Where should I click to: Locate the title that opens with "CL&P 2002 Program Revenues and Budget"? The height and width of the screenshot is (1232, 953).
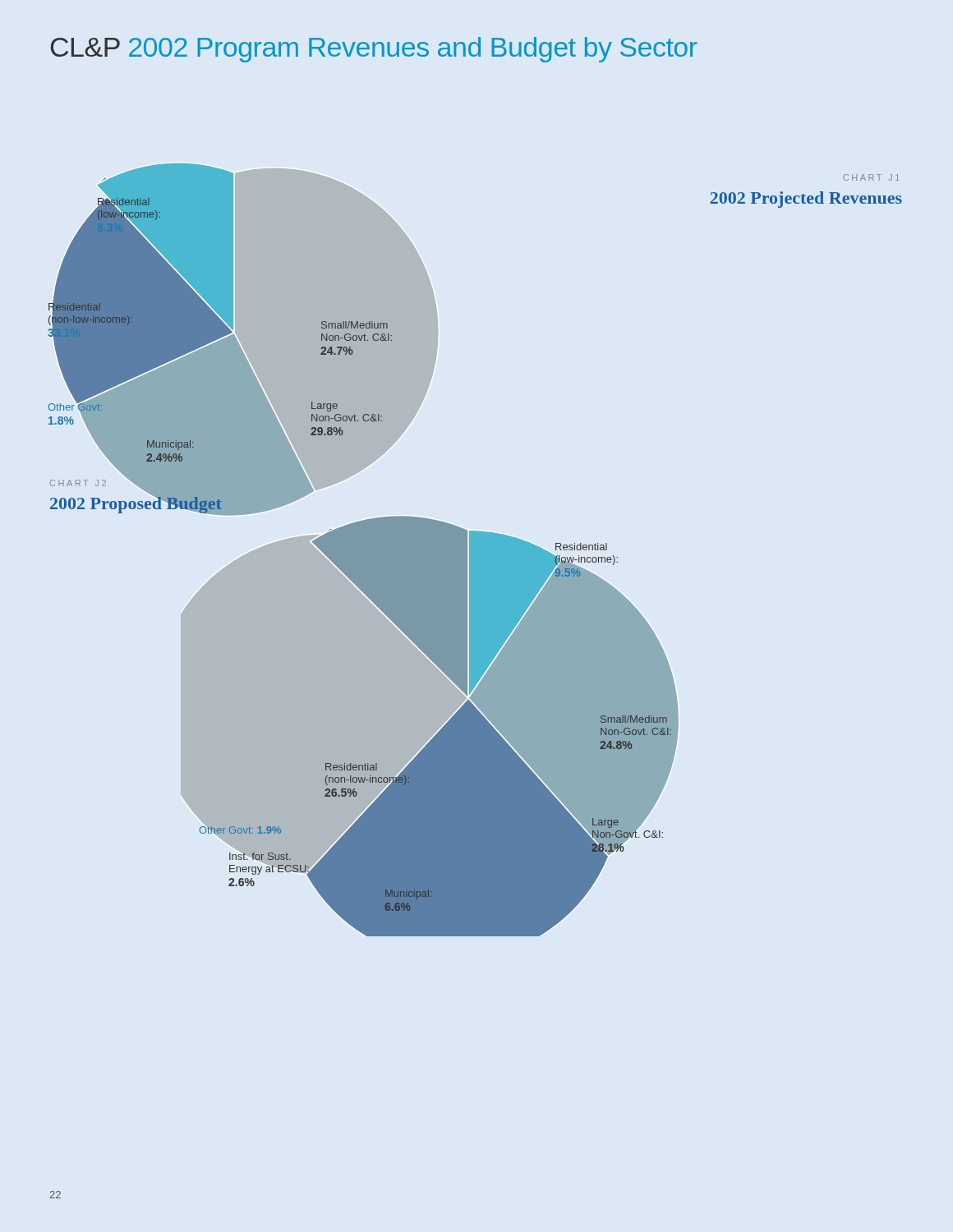pyautogui.click(x=373, y=47)
